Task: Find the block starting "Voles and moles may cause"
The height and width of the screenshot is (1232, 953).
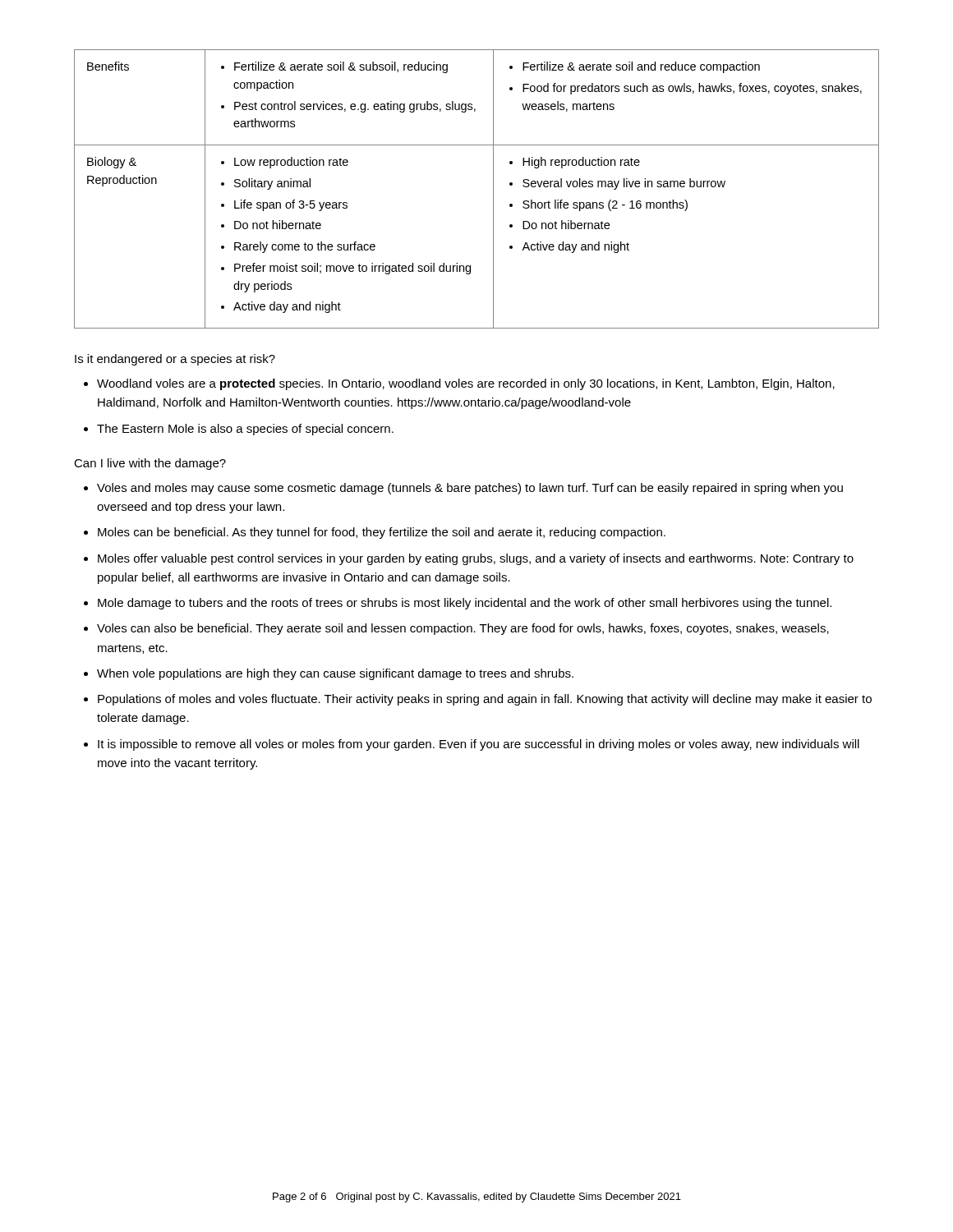Action: pos(476,625)
